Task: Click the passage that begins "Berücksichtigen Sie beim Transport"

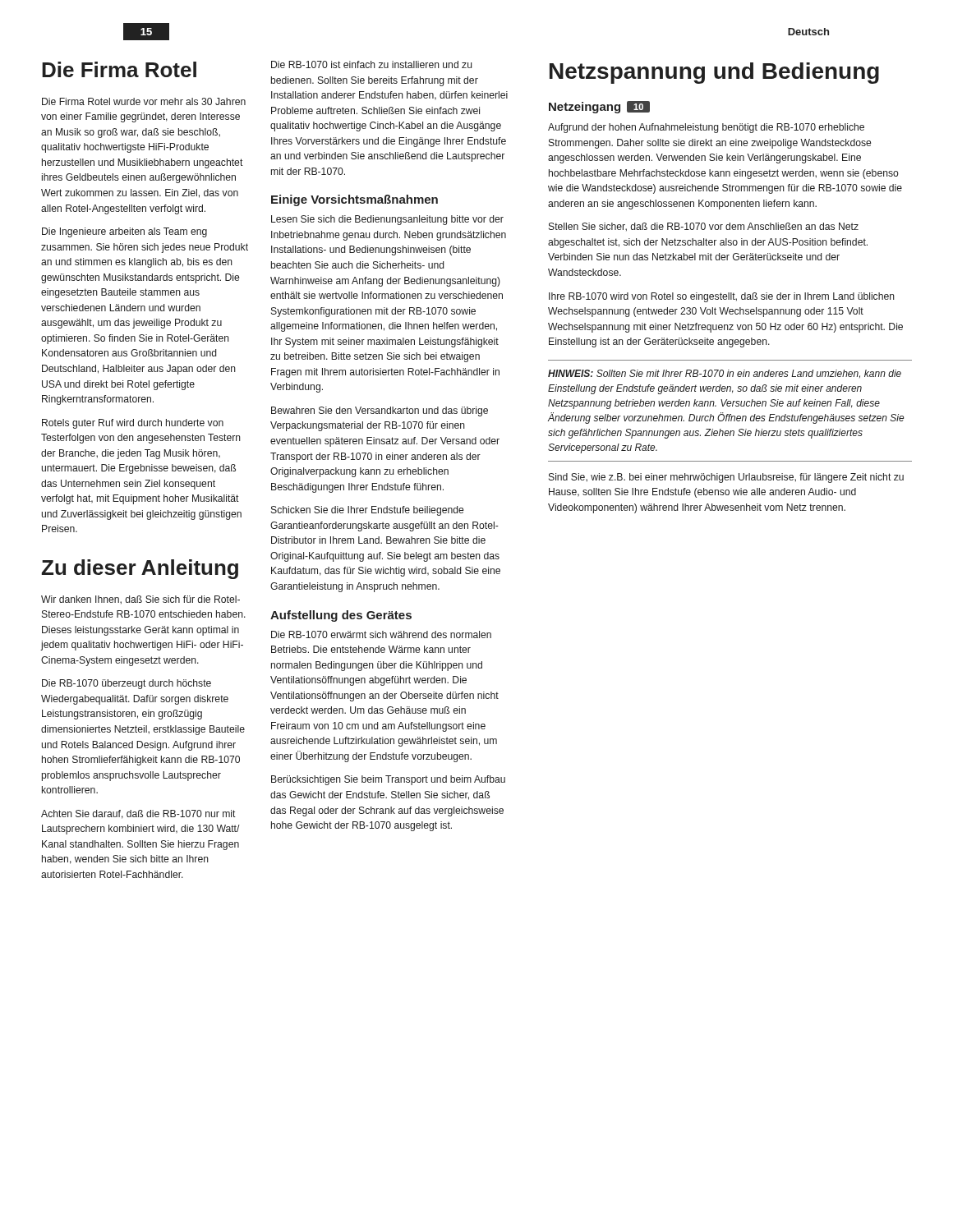Action: point(389,803)
